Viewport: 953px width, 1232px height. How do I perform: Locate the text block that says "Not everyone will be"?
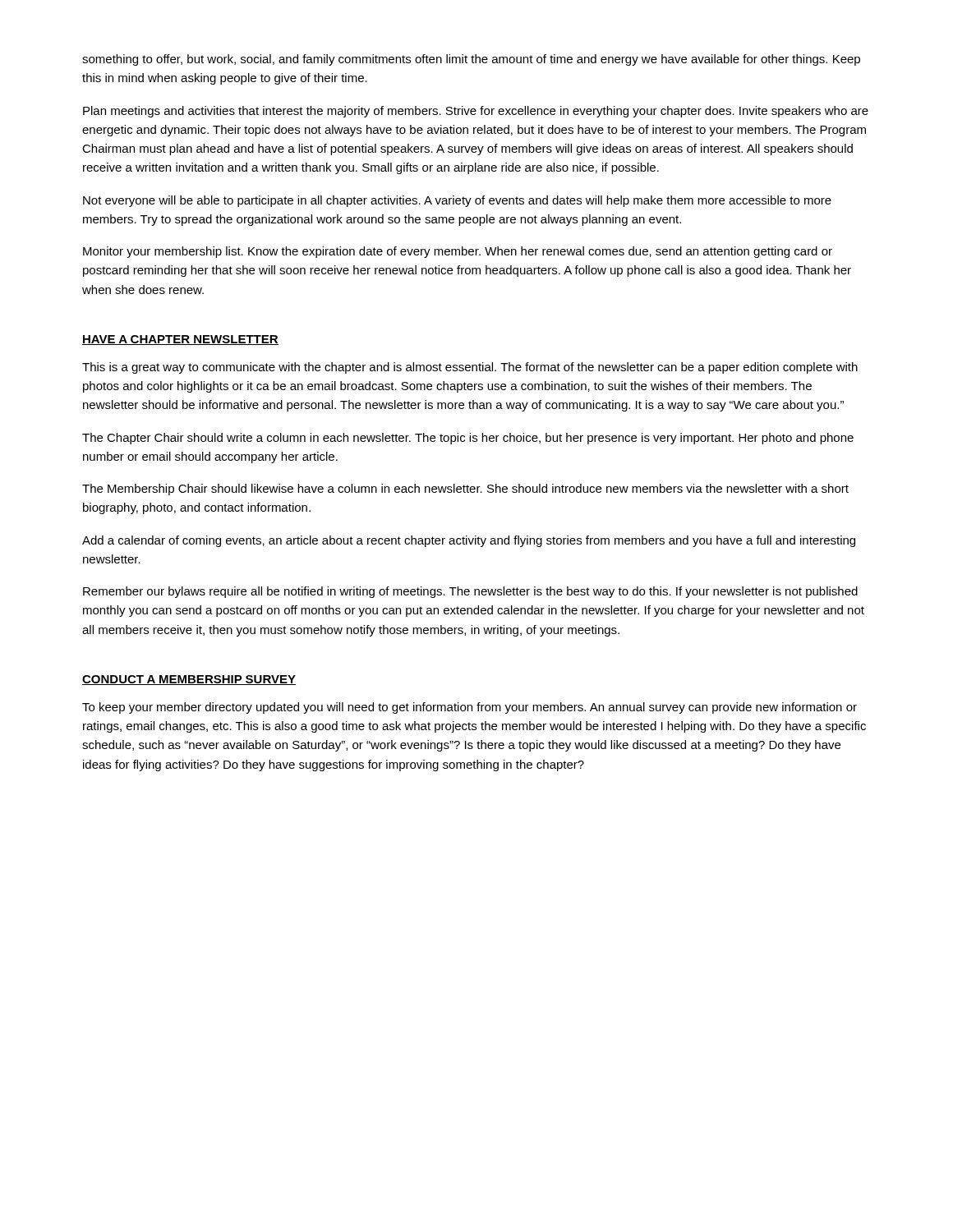457,209
